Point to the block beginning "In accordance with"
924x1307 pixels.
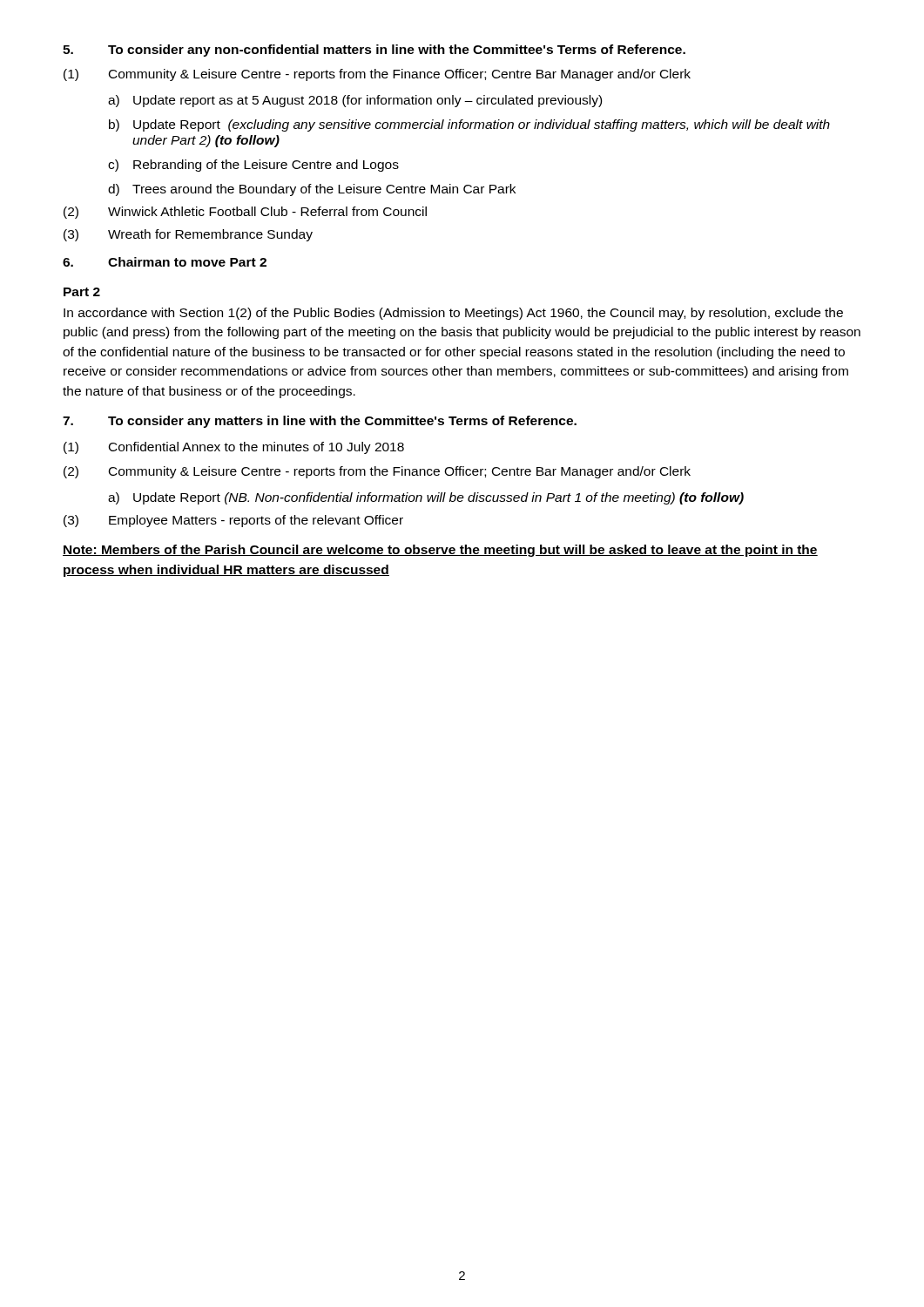coord(462,352)
